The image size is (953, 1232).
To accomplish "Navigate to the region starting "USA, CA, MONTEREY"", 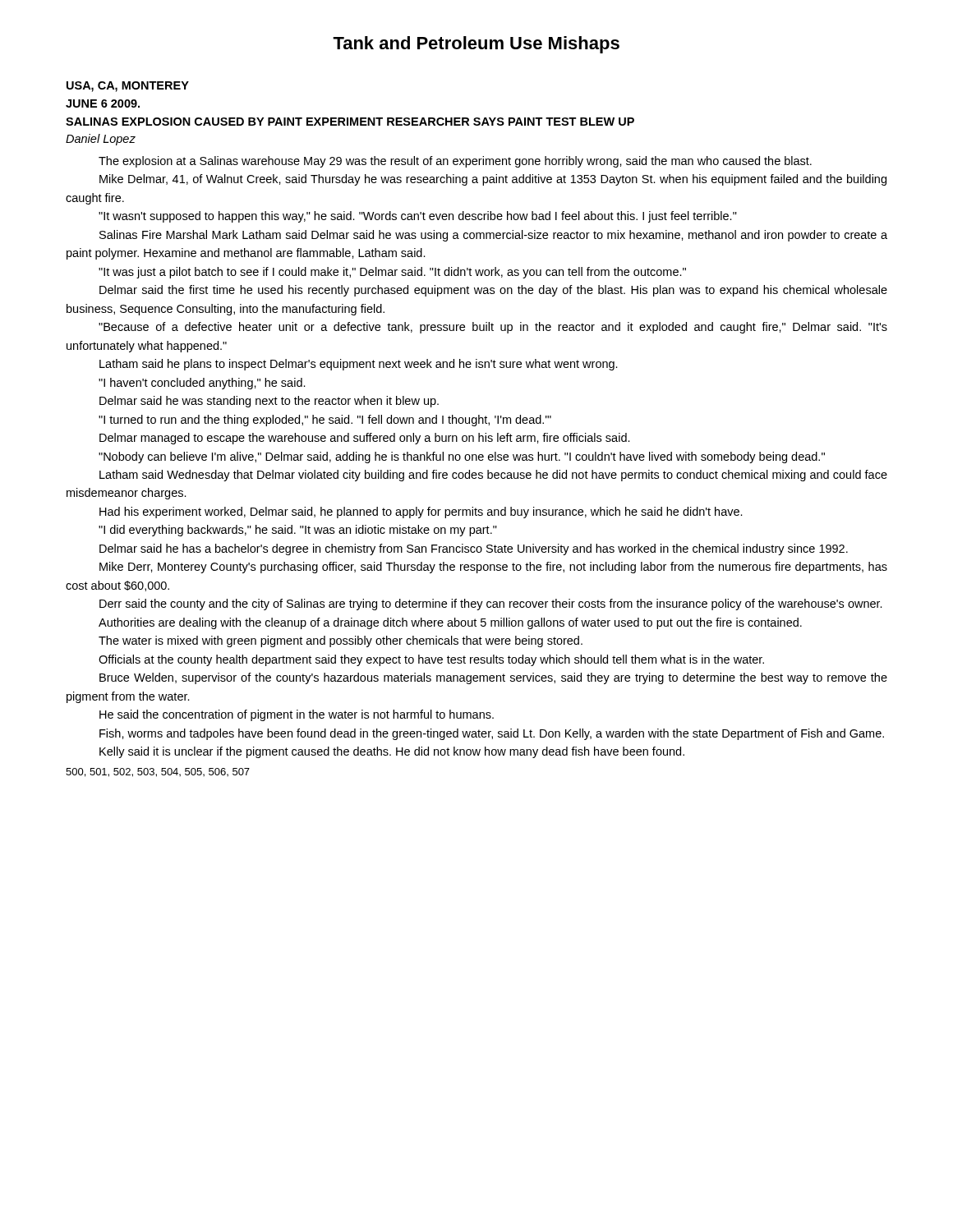I will click(x=476, y=113).
